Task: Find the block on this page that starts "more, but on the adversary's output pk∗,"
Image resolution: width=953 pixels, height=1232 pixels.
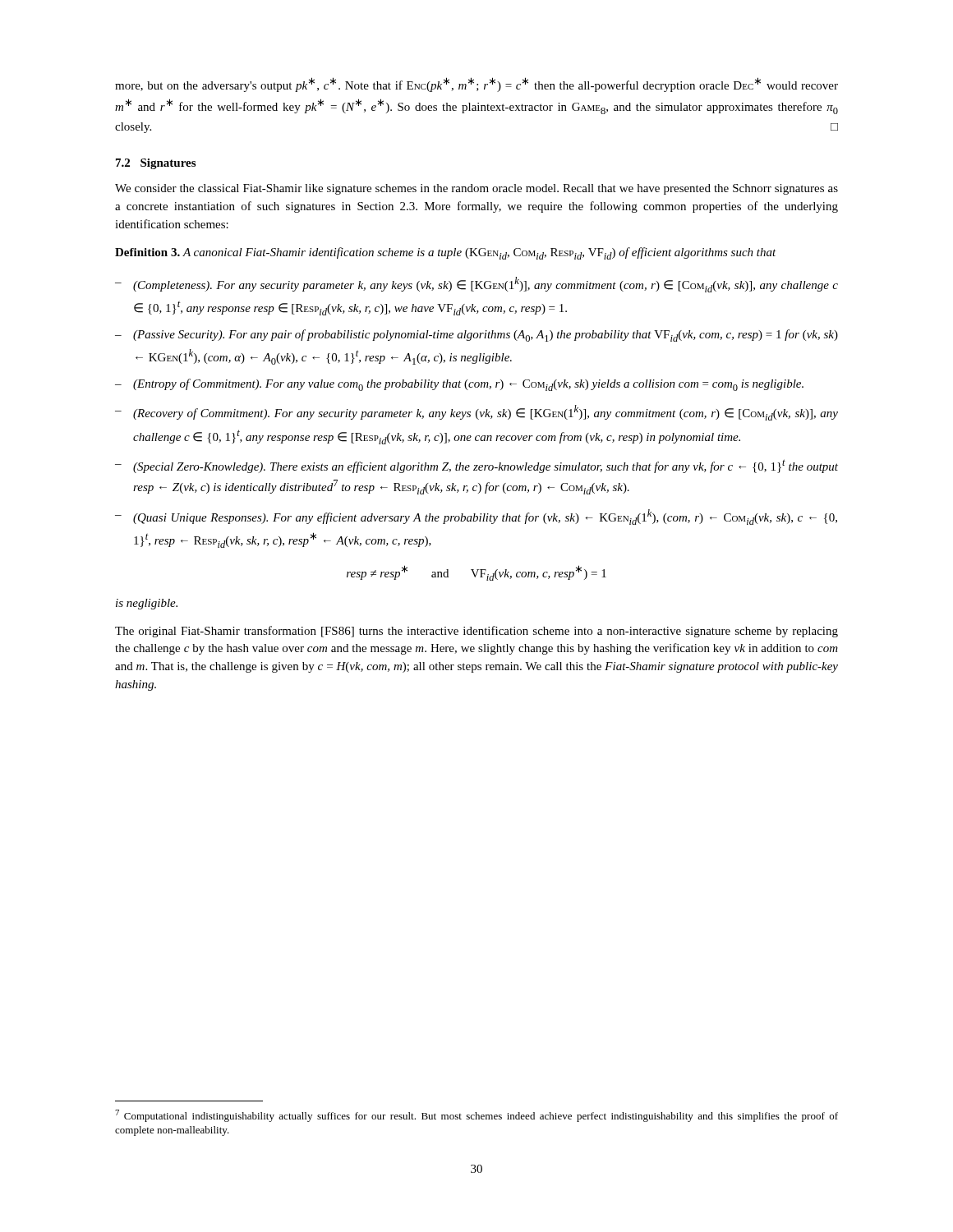Action: (x=476, y=105)
